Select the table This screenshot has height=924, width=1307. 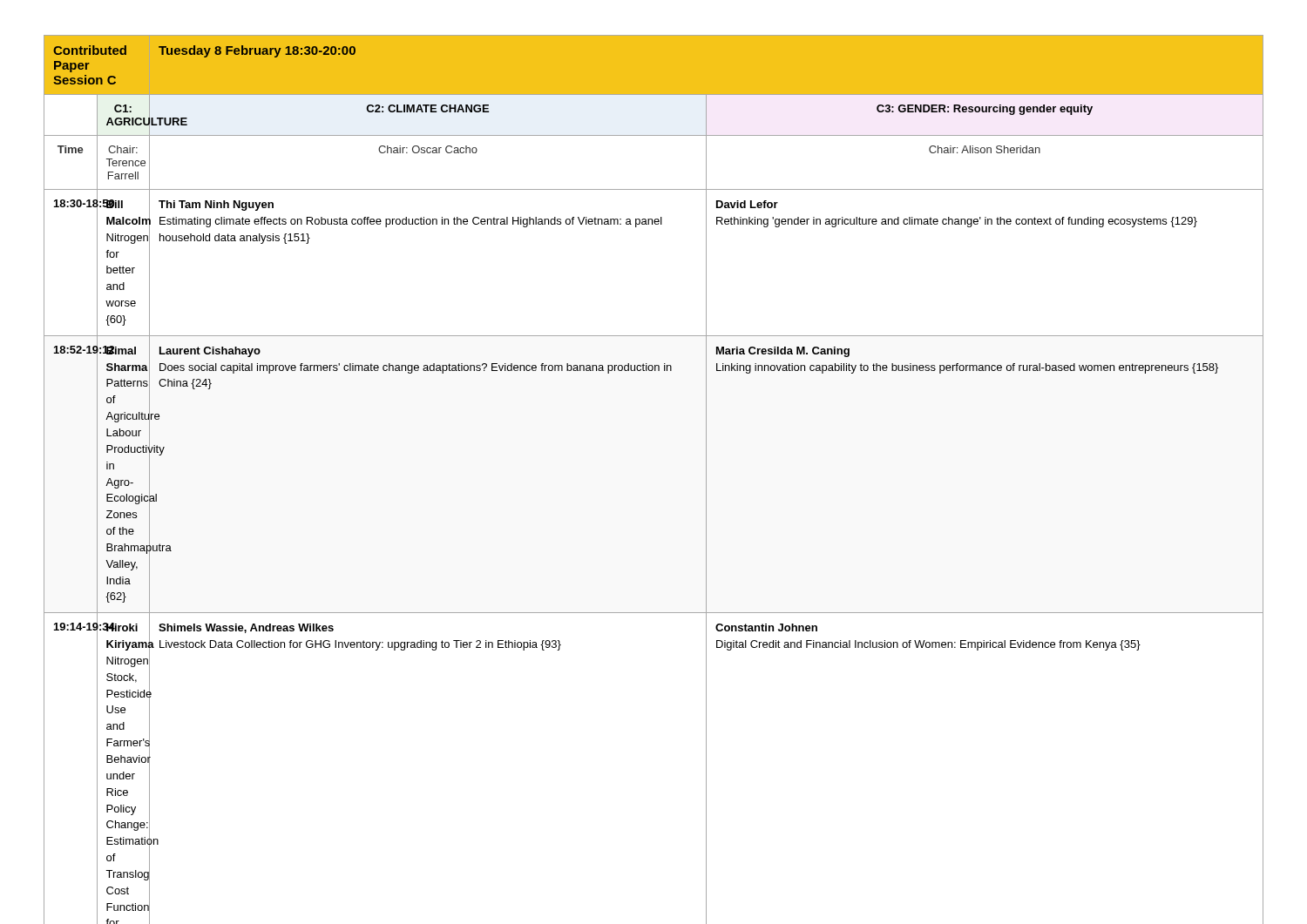(x=654, y=479)
